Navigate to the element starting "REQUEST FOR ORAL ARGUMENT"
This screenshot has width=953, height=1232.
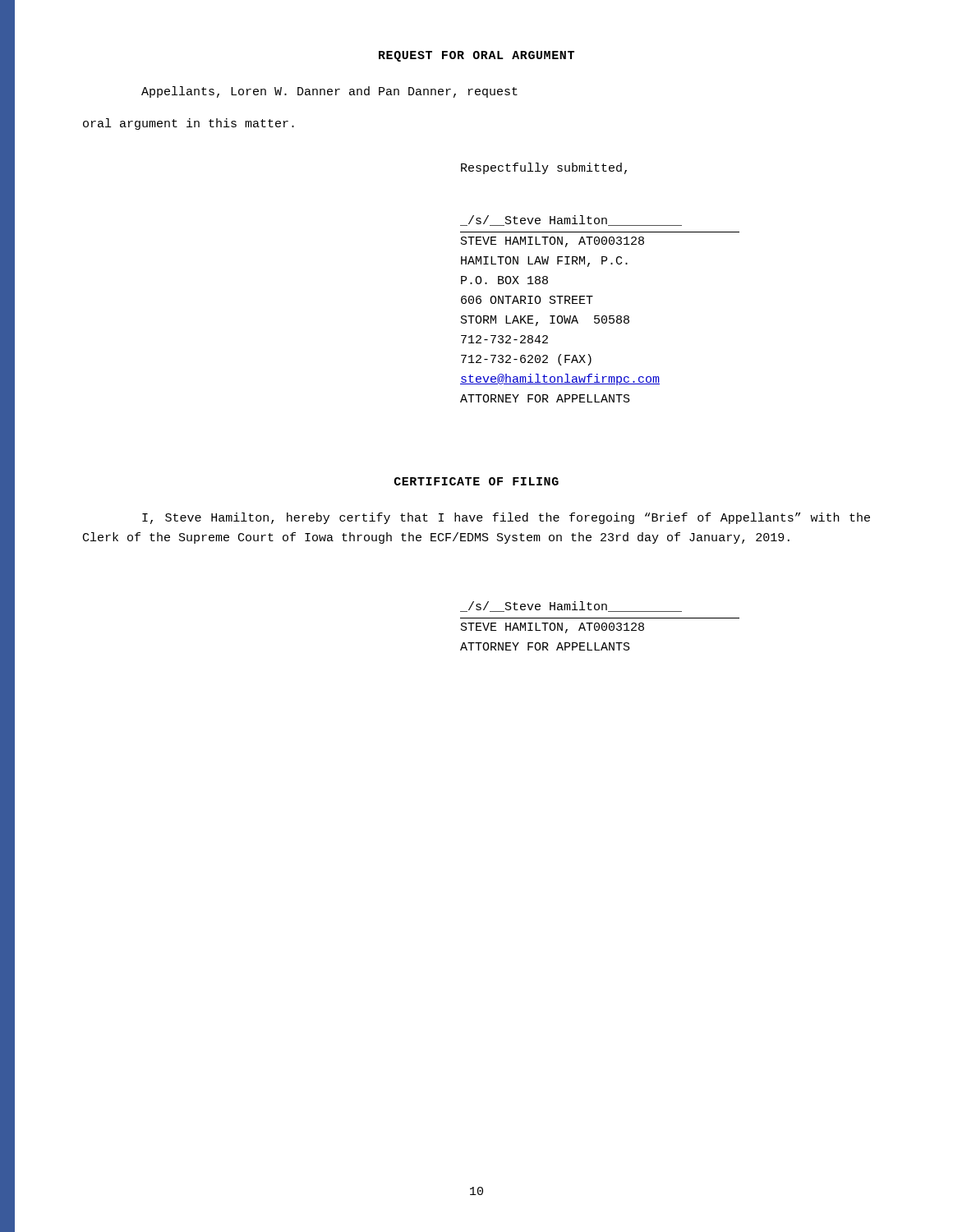click(476, 56)
